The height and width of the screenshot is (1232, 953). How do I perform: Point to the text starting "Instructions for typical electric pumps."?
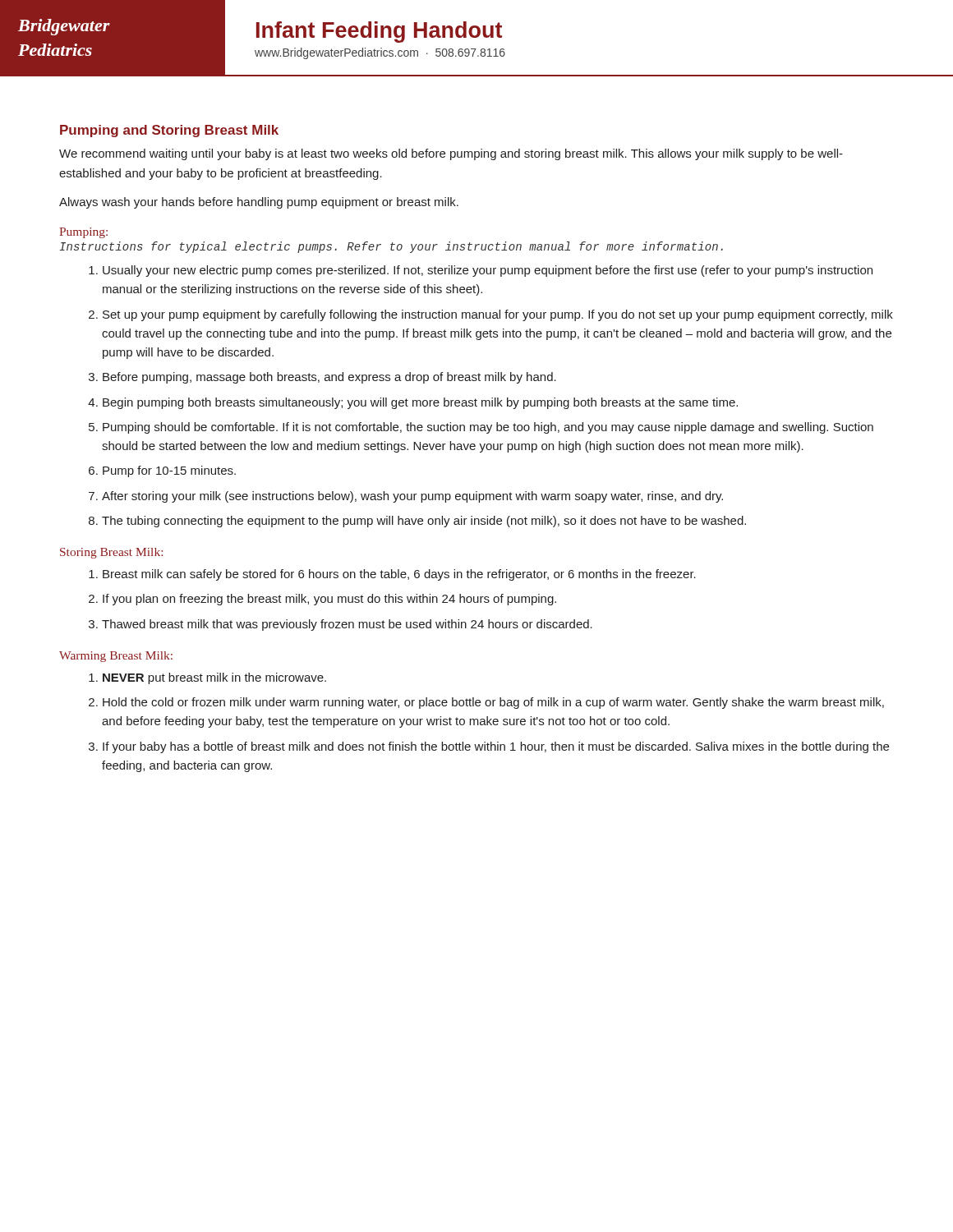pos(392,247)
